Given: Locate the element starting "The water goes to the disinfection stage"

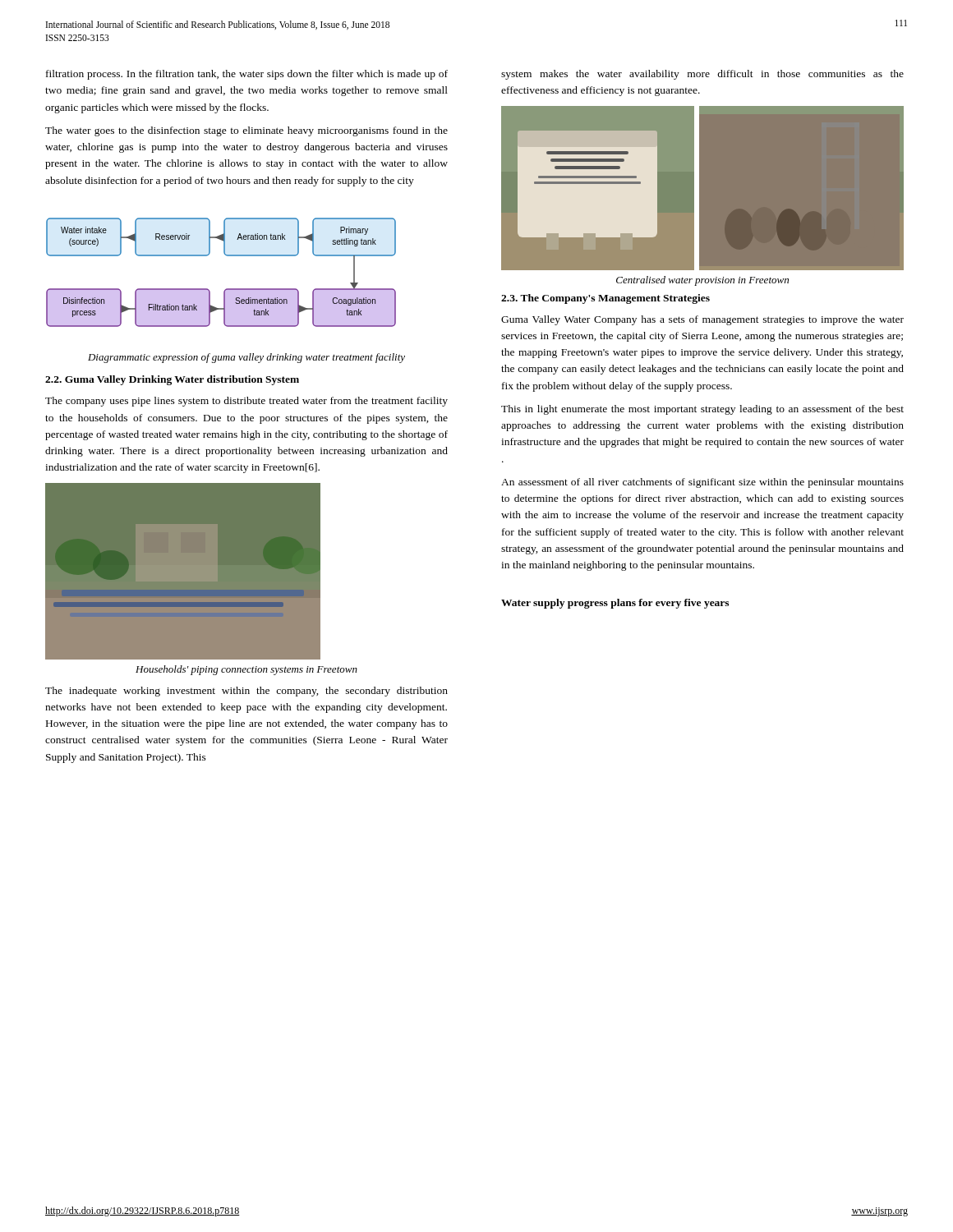Looking at the screenshot, I should point(246,155).
